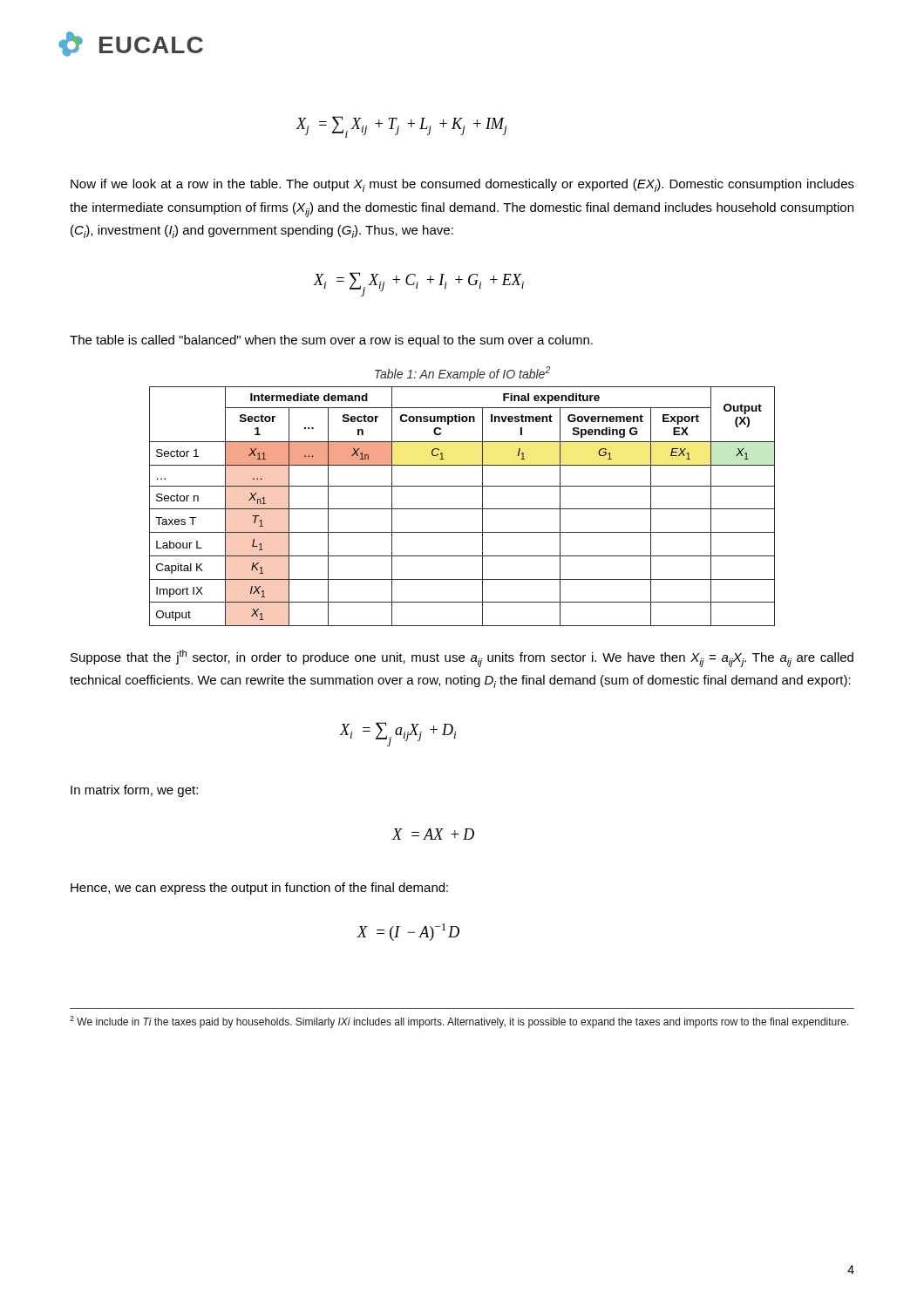The width and height of the screenshot is (924, 1308).
Task: Find the passage starting "X = (I − A)−1D"
Action: (x=462, y=933)
